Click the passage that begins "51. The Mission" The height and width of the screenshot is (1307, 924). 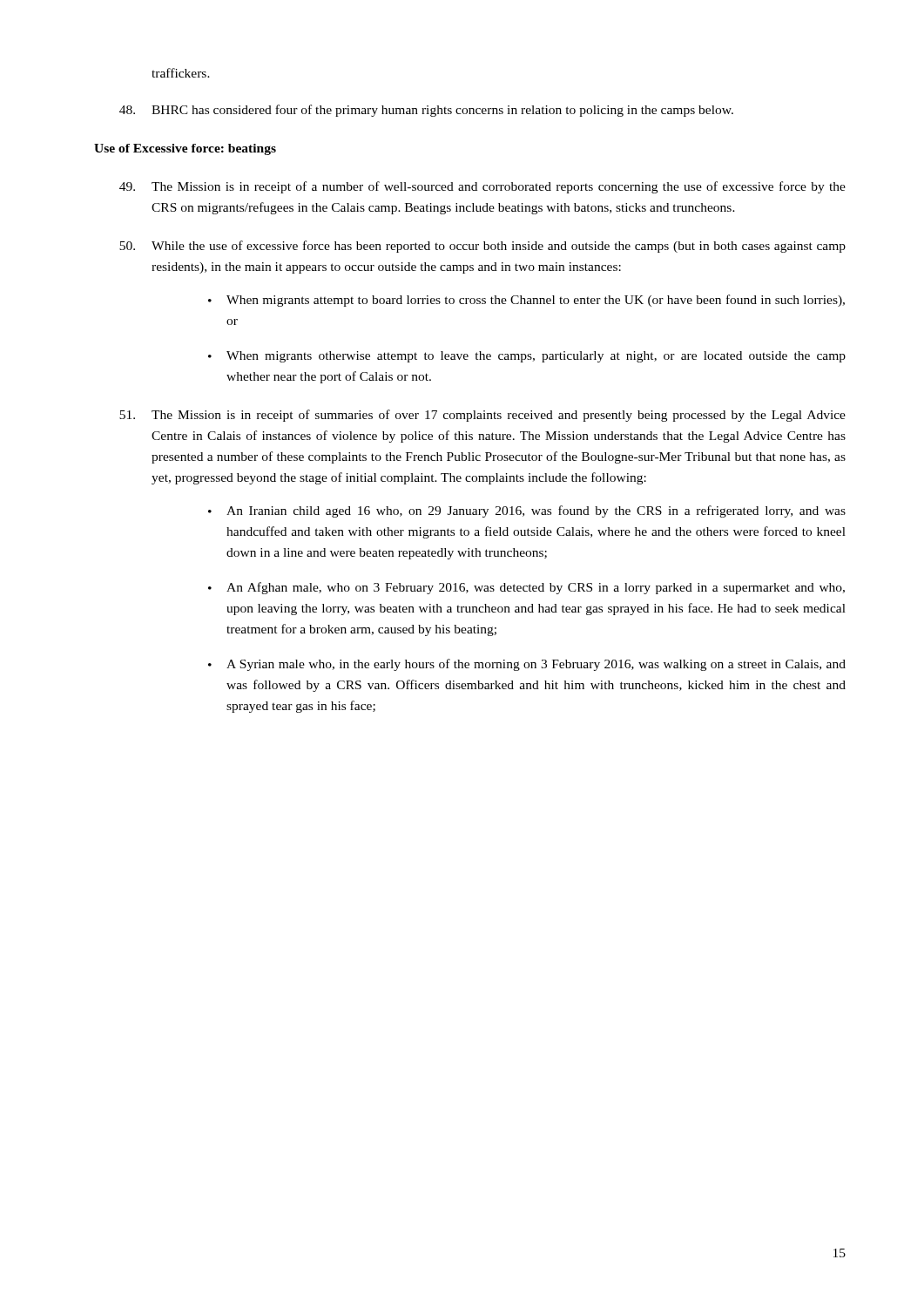point(470,446)
